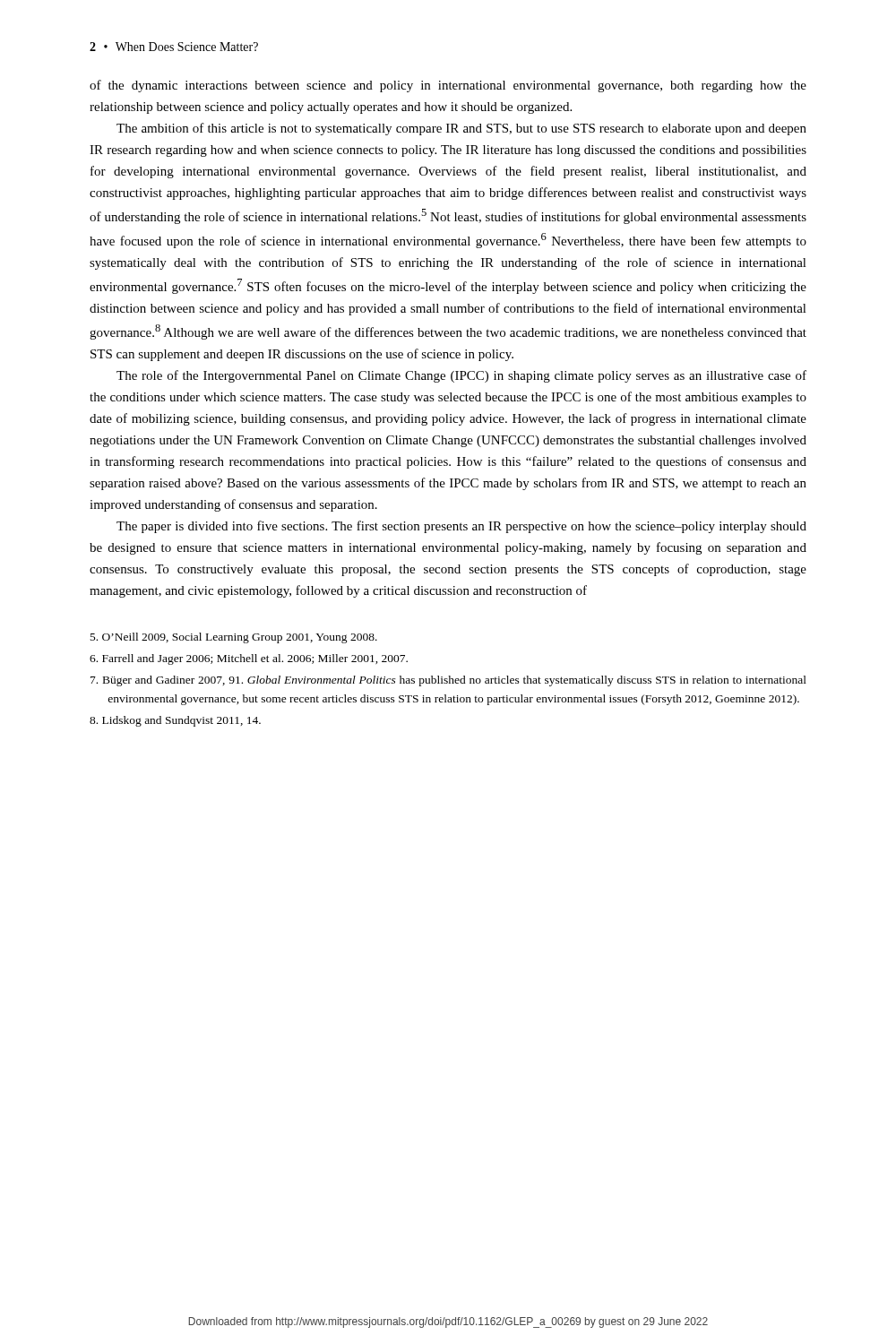Image resolution: width=896 pixels, height=1344 pixels.
Task: Find the block on this page that starts "O’Neill 2009, Social Learning"
Action: coord(234,638)
